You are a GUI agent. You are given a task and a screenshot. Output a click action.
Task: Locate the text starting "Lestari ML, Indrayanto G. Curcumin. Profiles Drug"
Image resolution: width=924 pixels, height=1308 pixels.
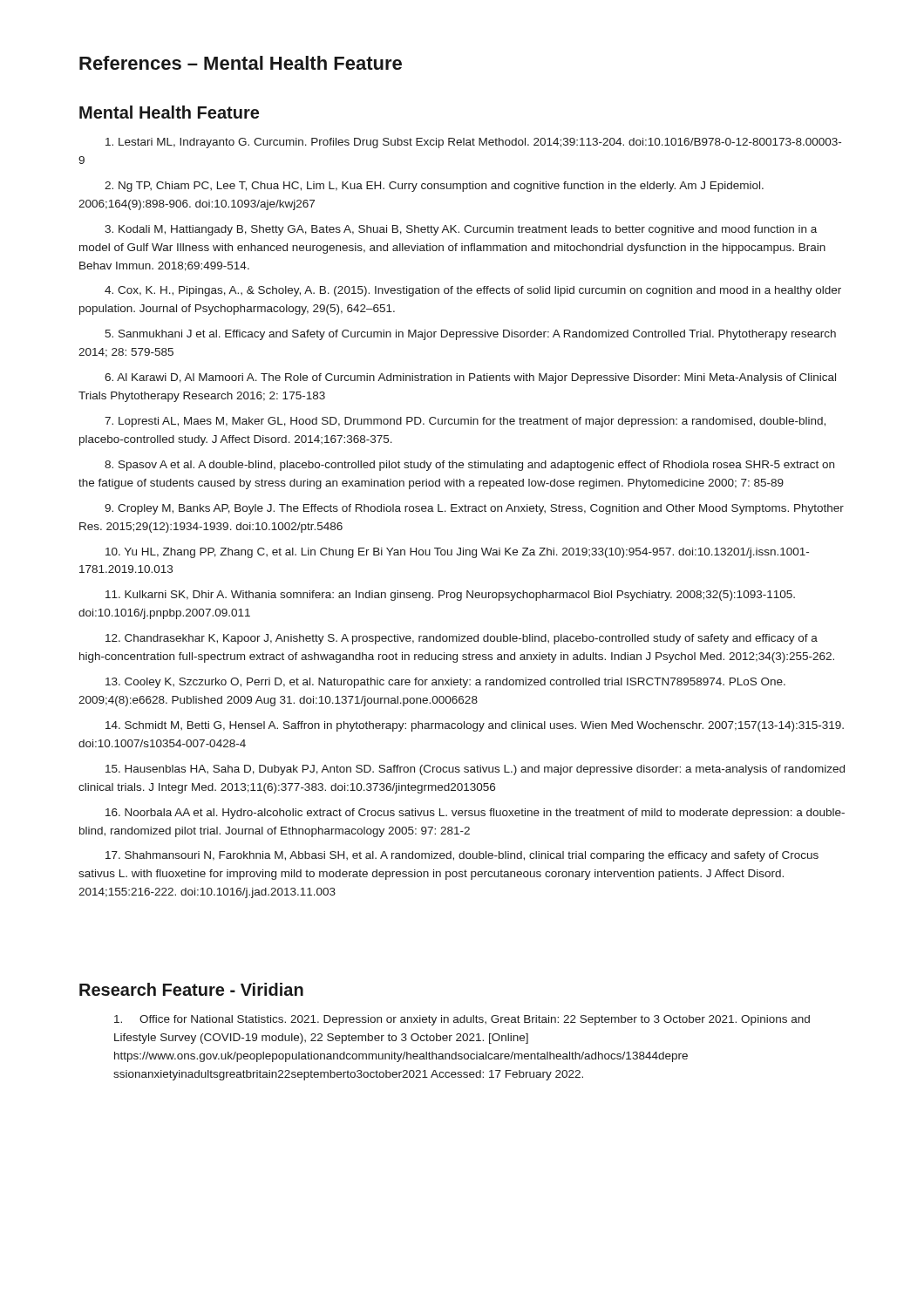pyautogui.click(x=460, y=151)
